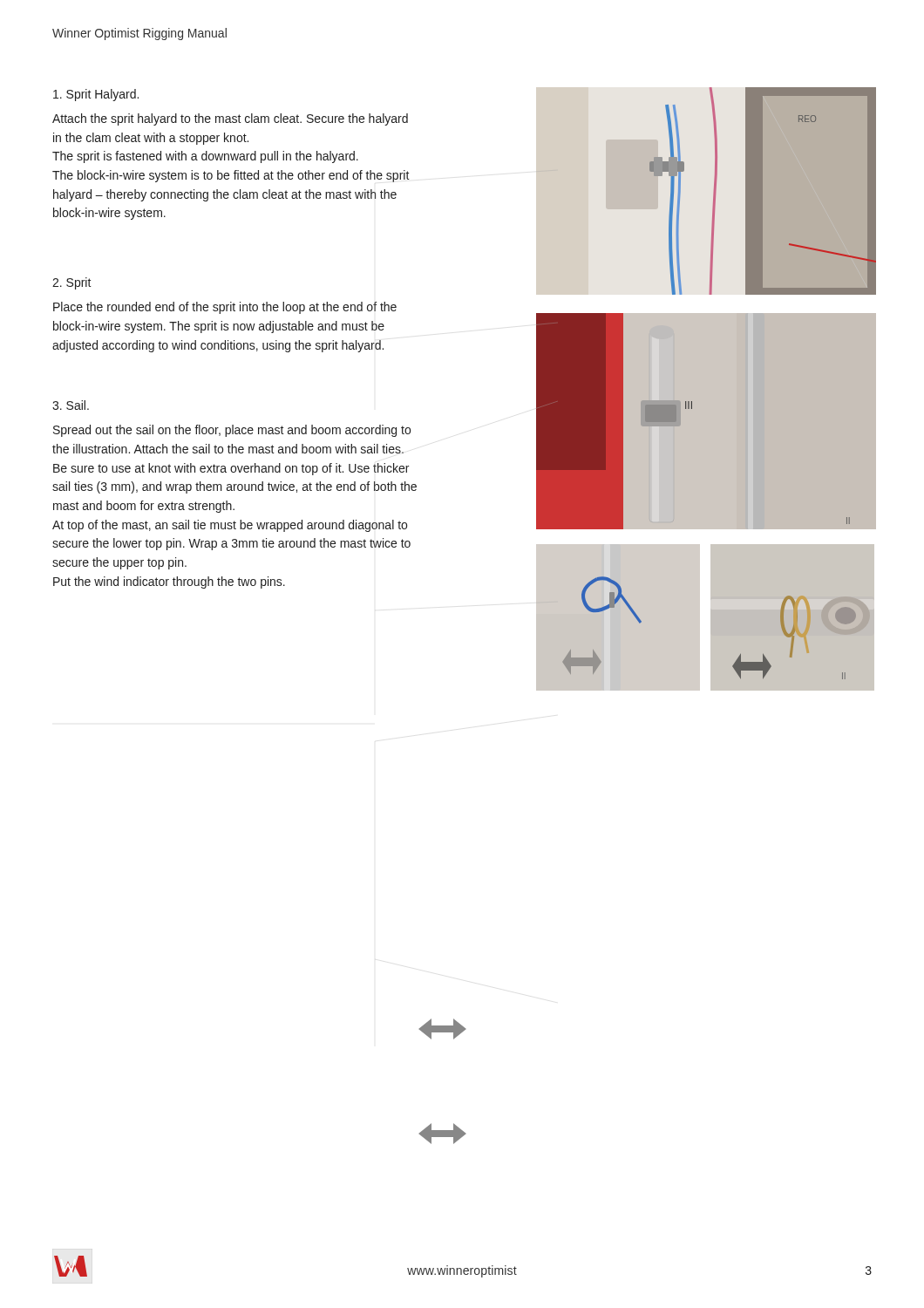Locate the block of text that opens with "Attach the sprit halyard to the"
Viewport: 924px width, 1308px height.
[231, 166]
